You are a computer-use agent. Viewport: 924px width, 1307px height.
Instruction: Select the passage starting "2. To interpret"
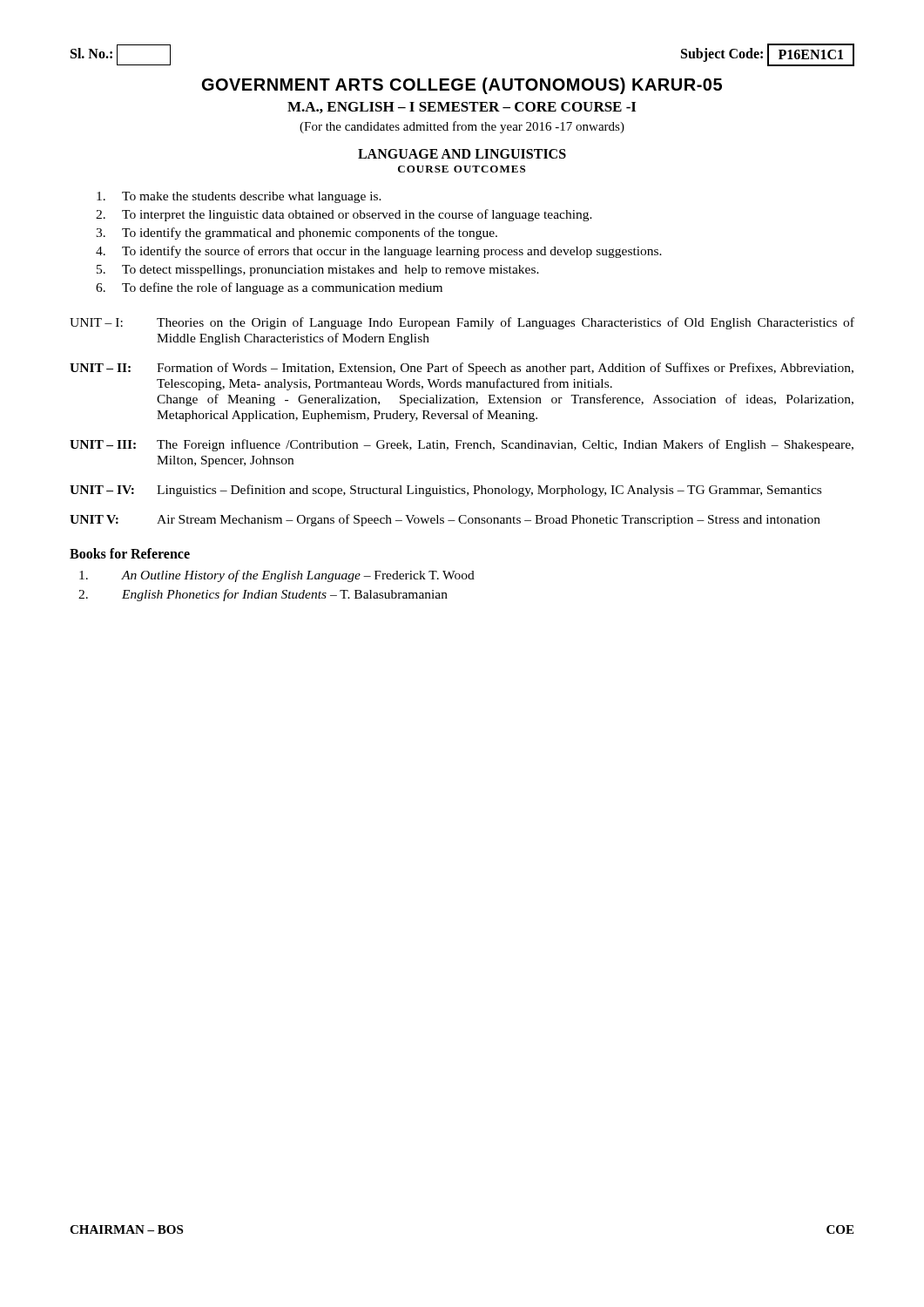point(344,214)
